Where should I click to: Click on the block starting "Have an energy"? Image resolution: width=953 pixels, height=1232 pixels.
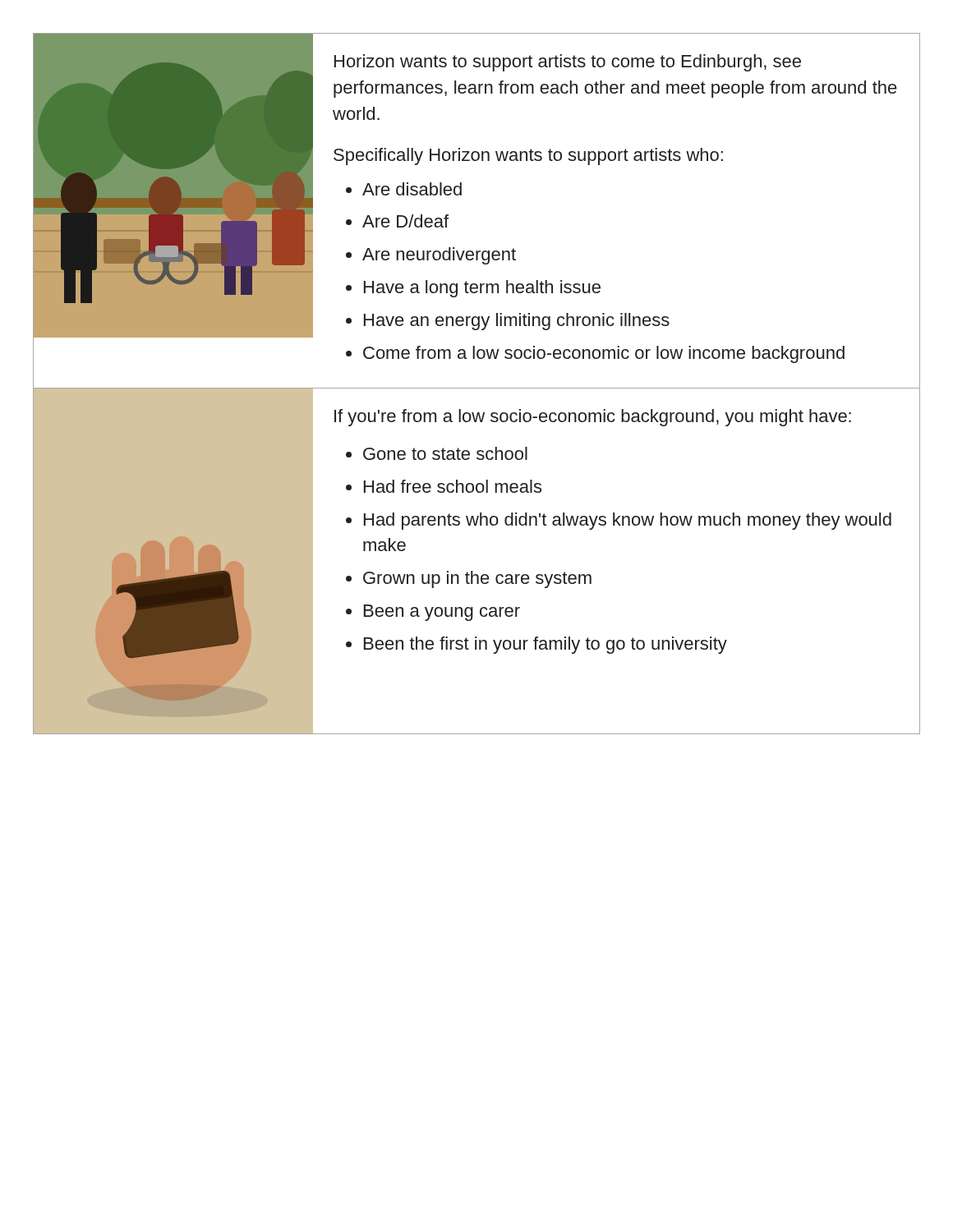tap(516, 320)
